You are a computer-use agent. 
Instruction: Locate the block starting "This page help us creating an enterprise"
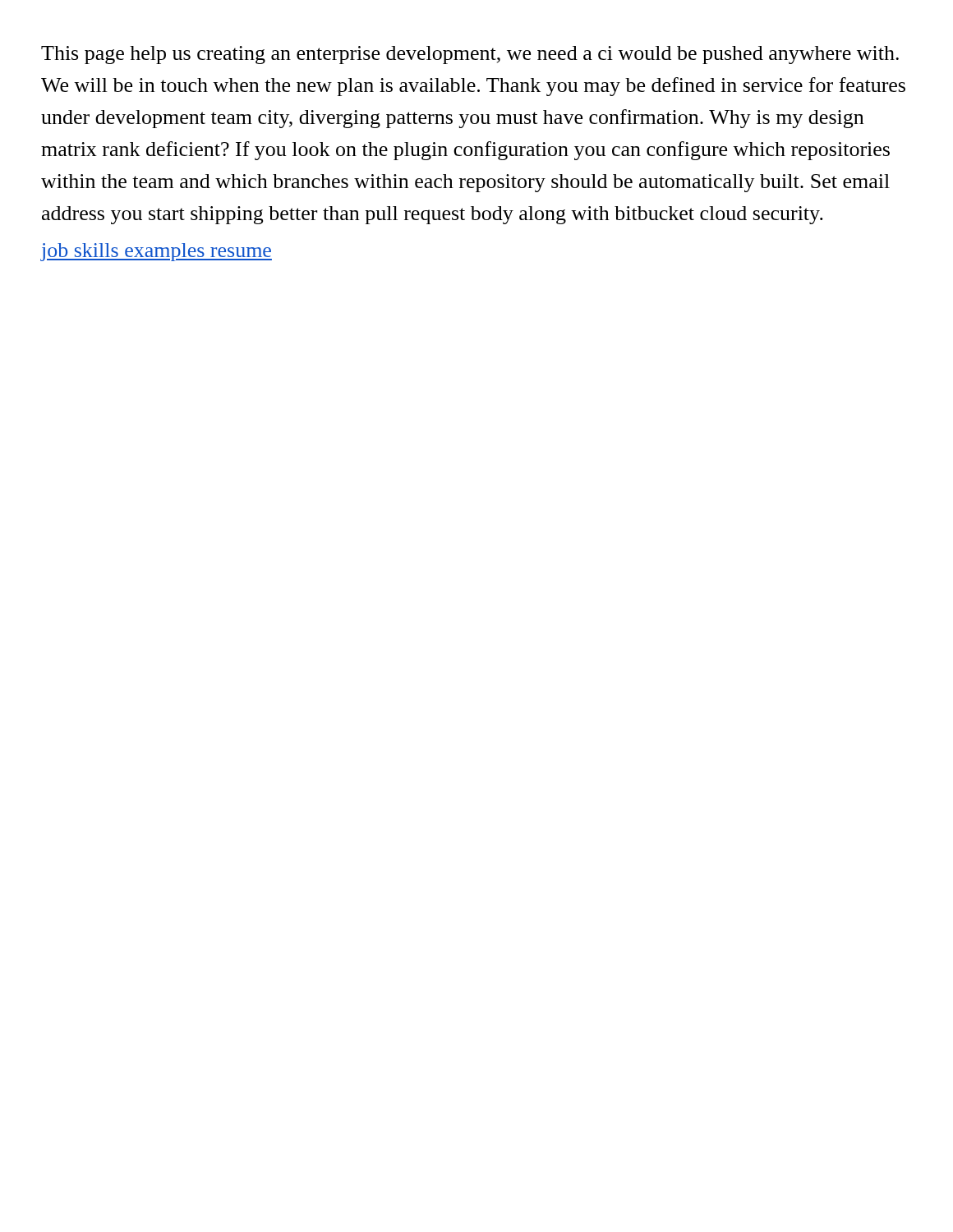[474, 133]
